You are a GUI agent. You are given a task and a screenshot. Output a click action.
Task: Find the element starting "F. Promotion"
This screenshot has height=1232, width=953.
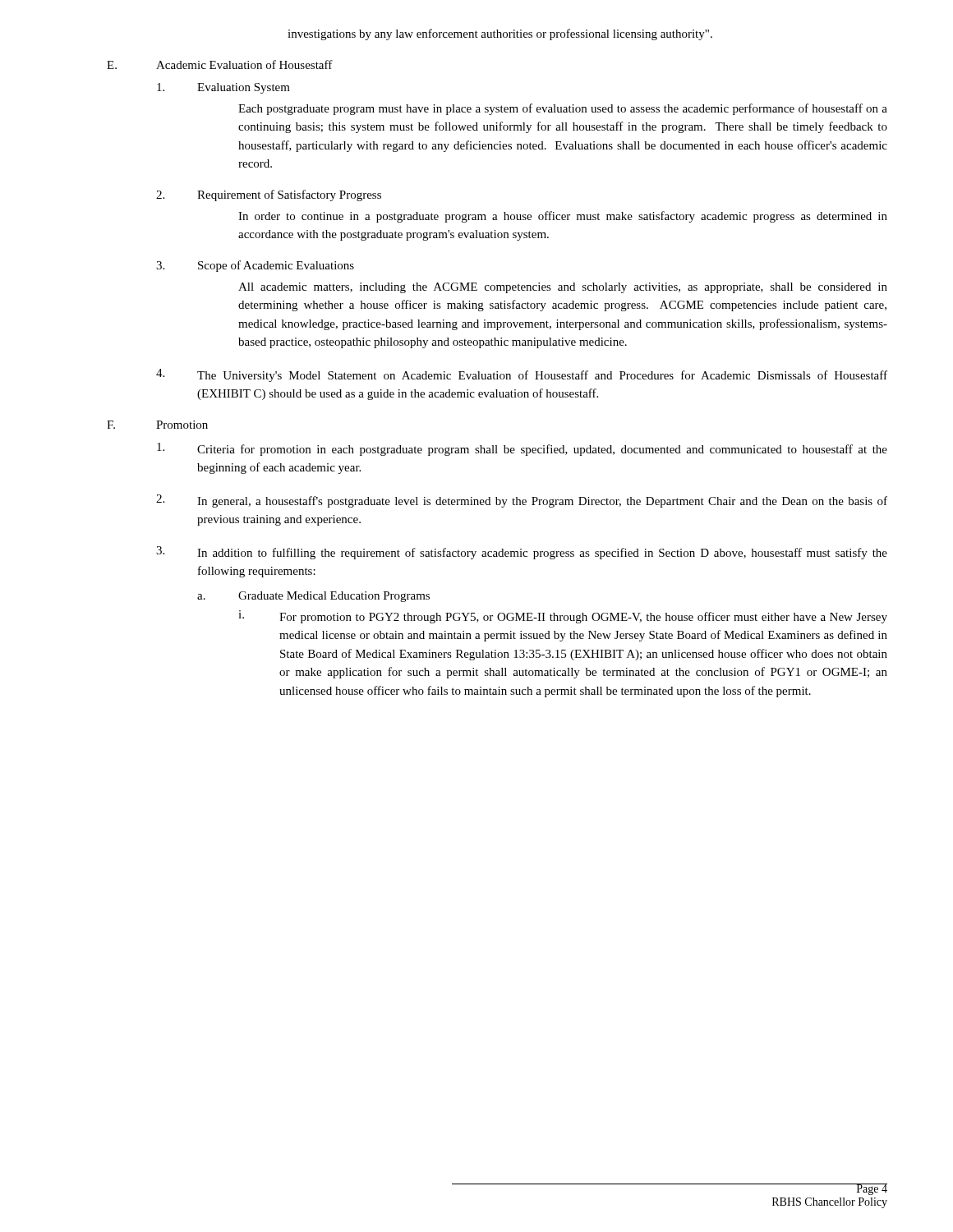[157, 425]
